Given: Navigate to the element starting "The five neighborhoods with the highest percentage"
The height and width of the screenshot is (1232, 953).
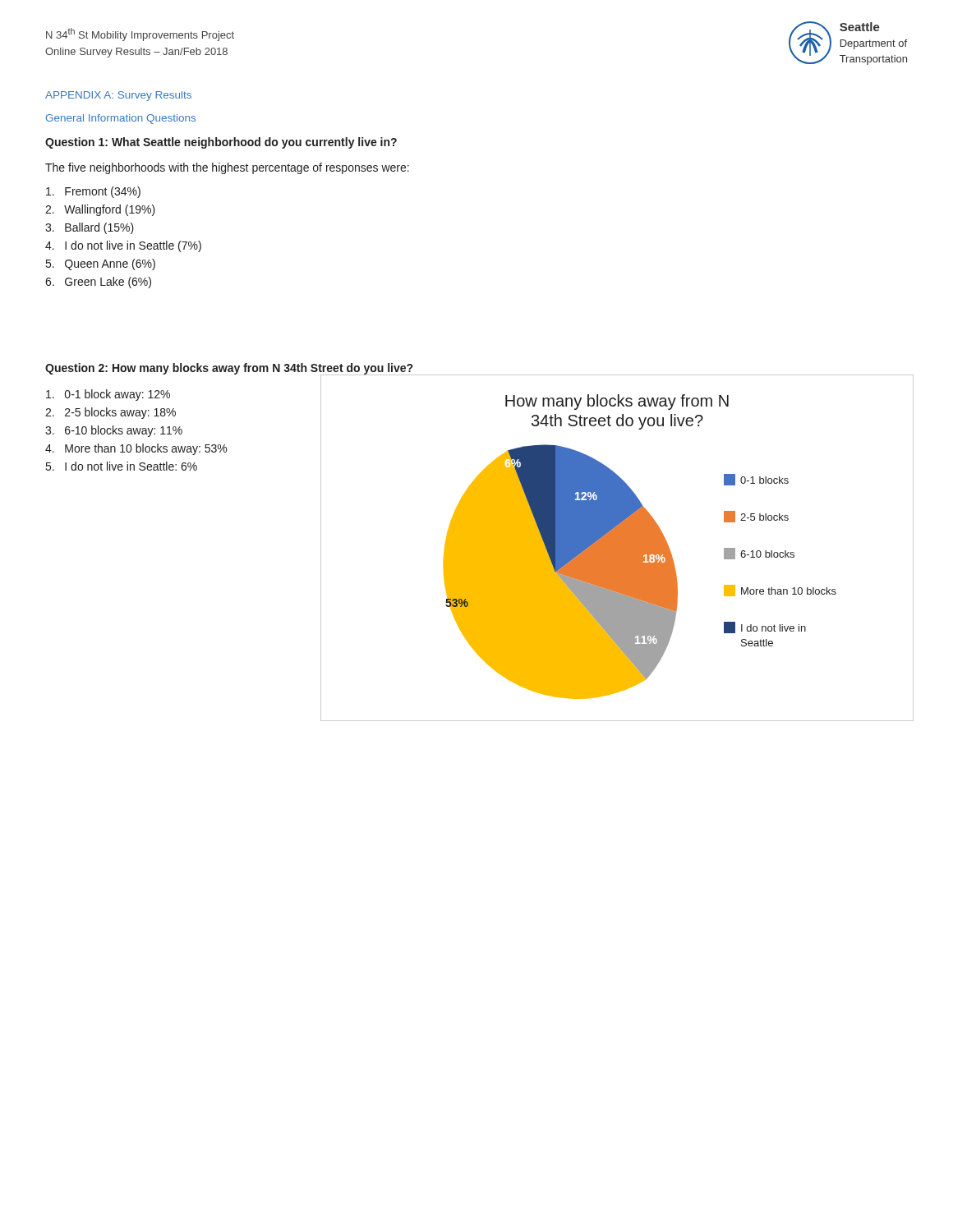Looking at the screenshot, I should click(227, 168).
